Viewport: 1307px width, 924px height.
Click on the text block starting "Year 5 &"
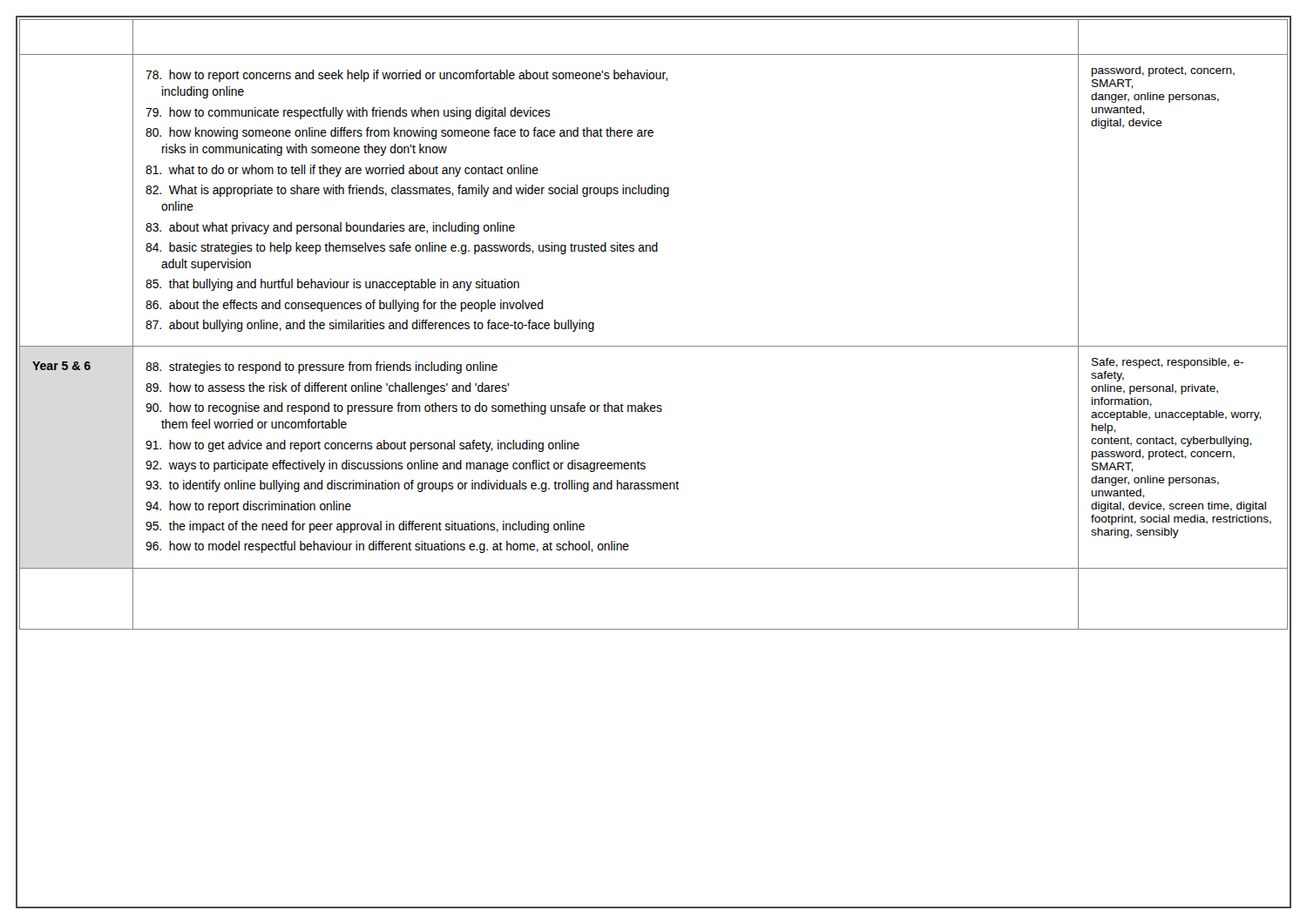tap(61, 366)
